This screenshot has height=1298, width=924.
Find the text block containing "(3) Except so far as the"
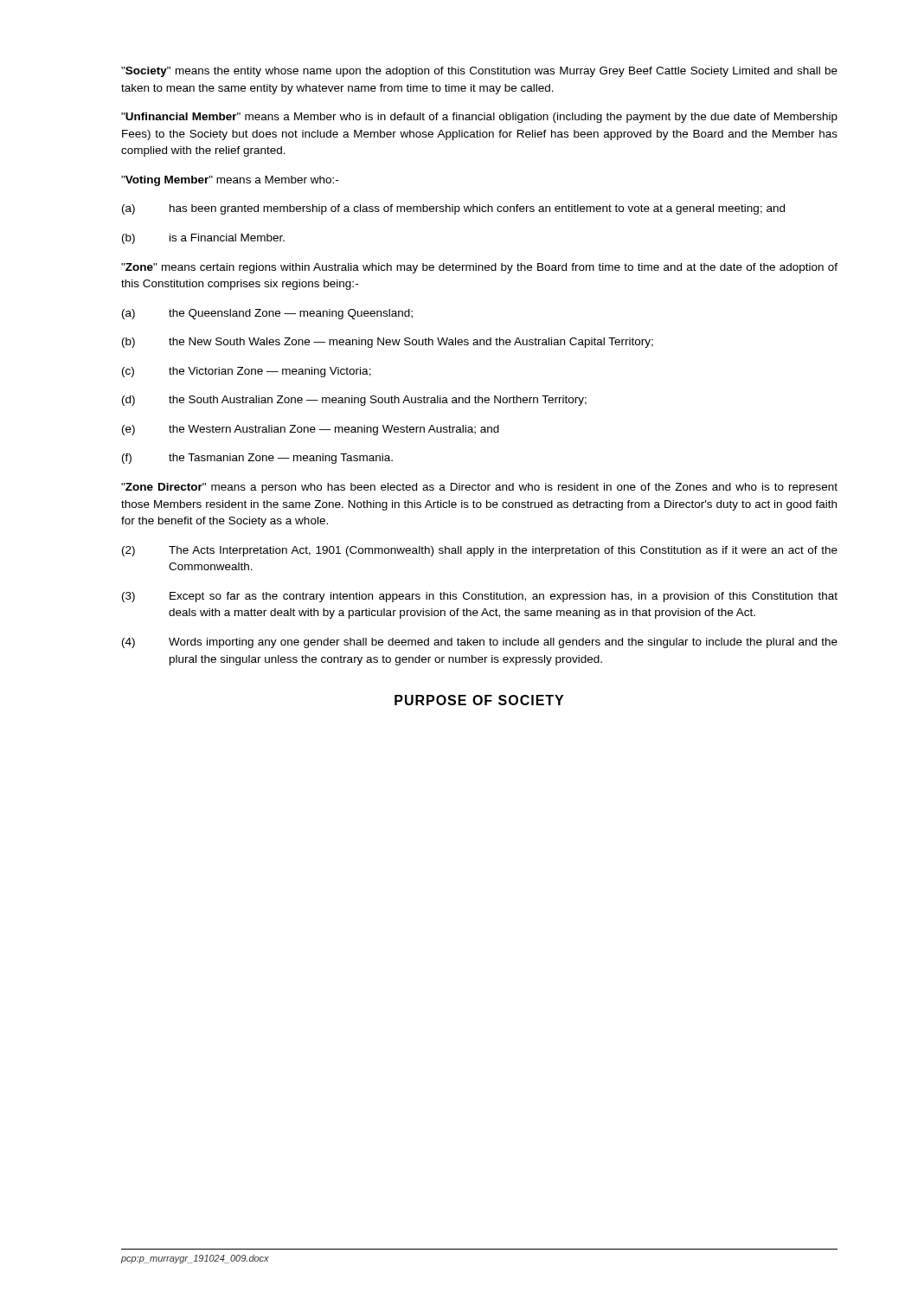coord(479,604)
